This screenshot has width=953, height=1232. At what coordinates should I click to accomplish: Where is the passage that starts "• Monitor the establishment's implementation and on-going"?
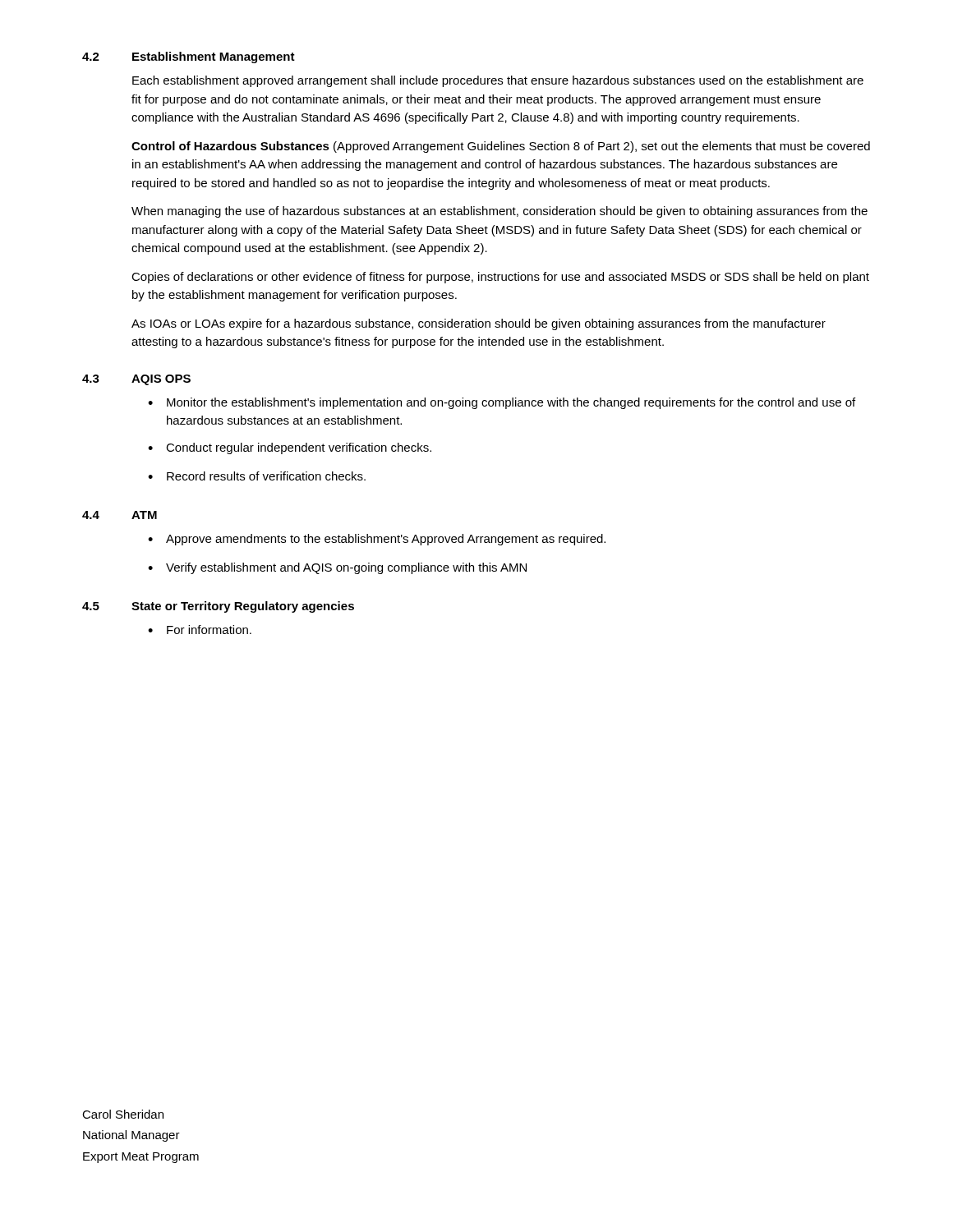pyautogui.click(x=509, y=411)
